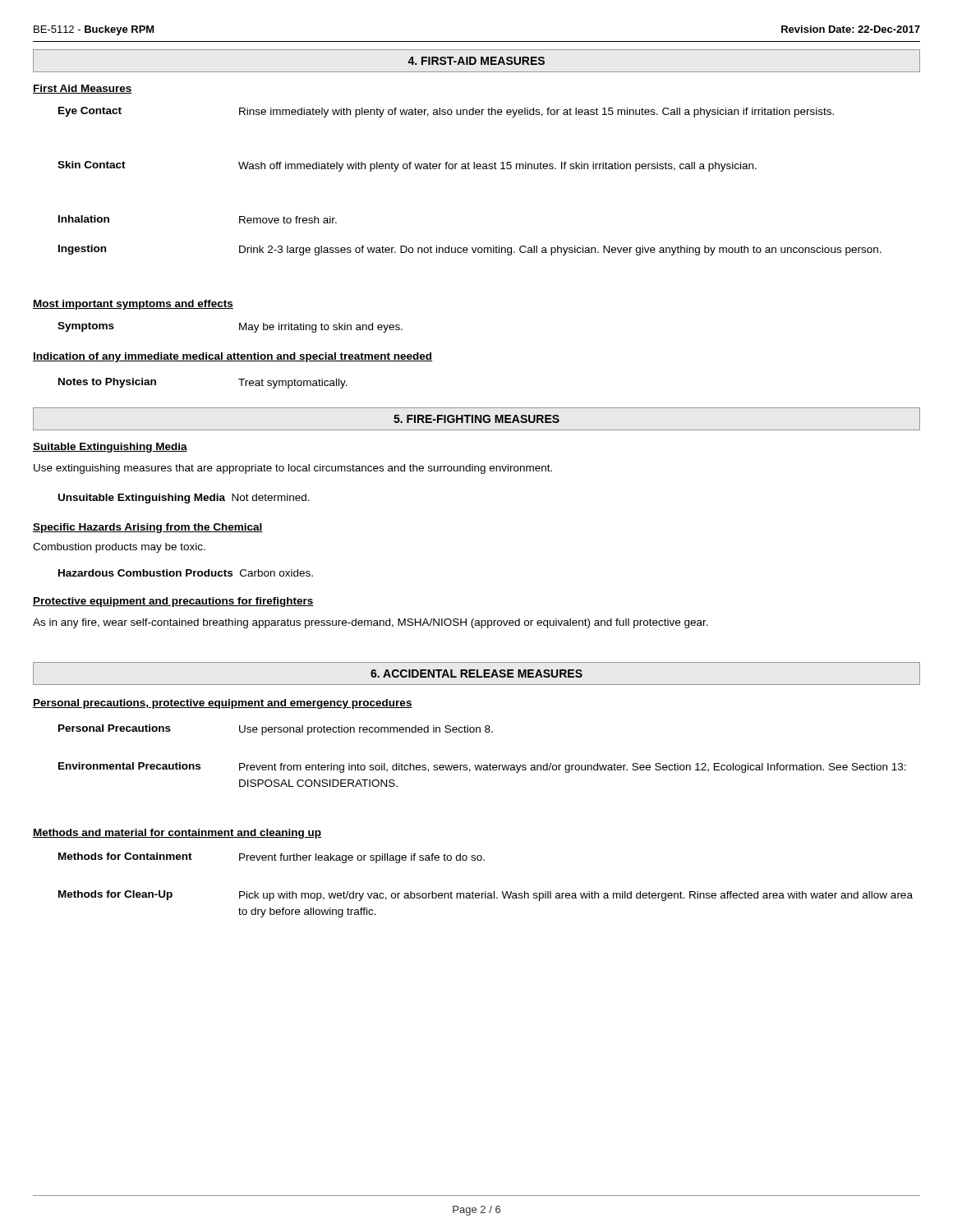Viewport: 953px width, 1232px height.
Task: Where does it say "5. FIRE-FIGHTING MEASURES"?
Action: coord(476,419)
